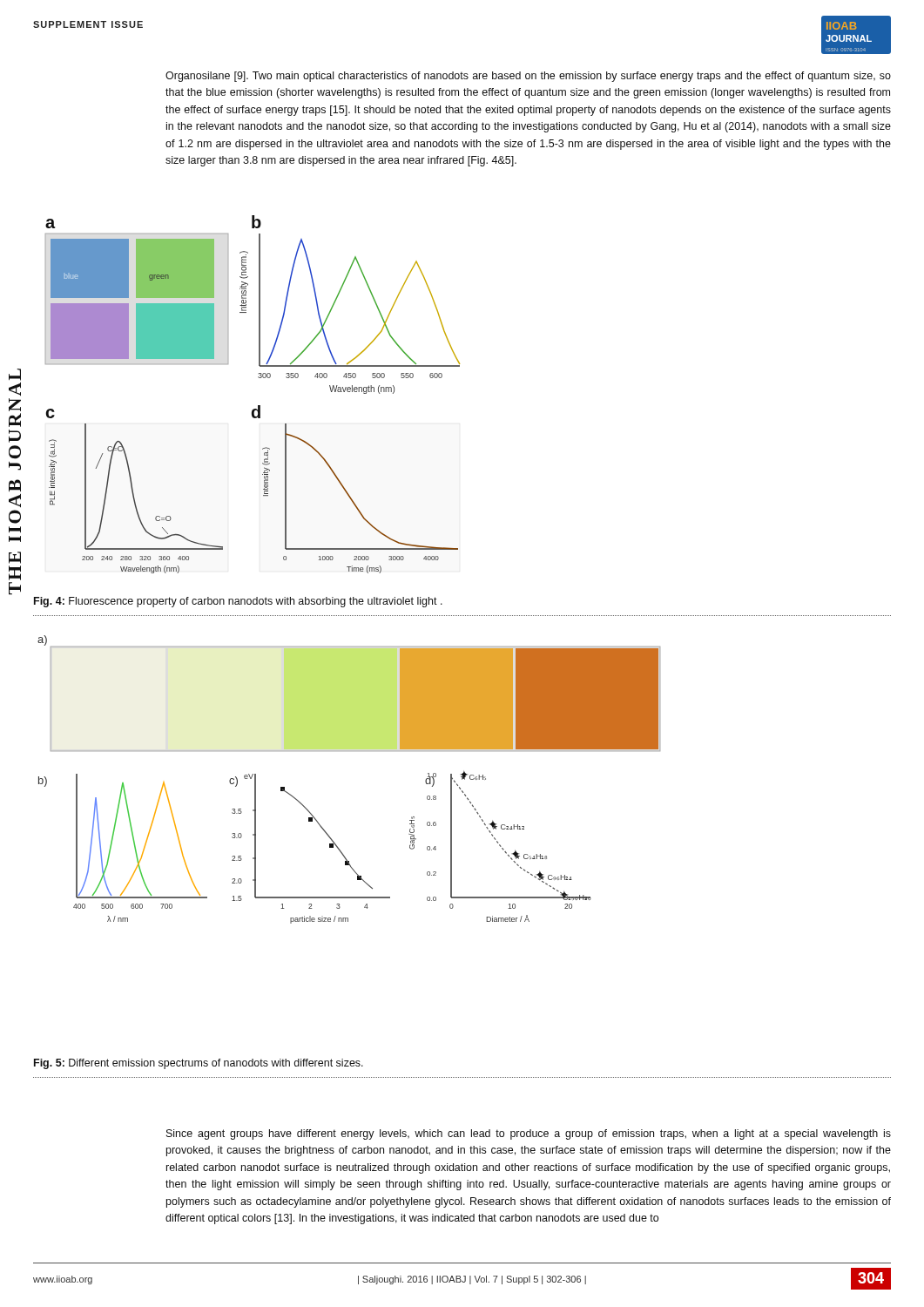Select the caption that reads "Fig. 5: Different"

[198, 1063]
